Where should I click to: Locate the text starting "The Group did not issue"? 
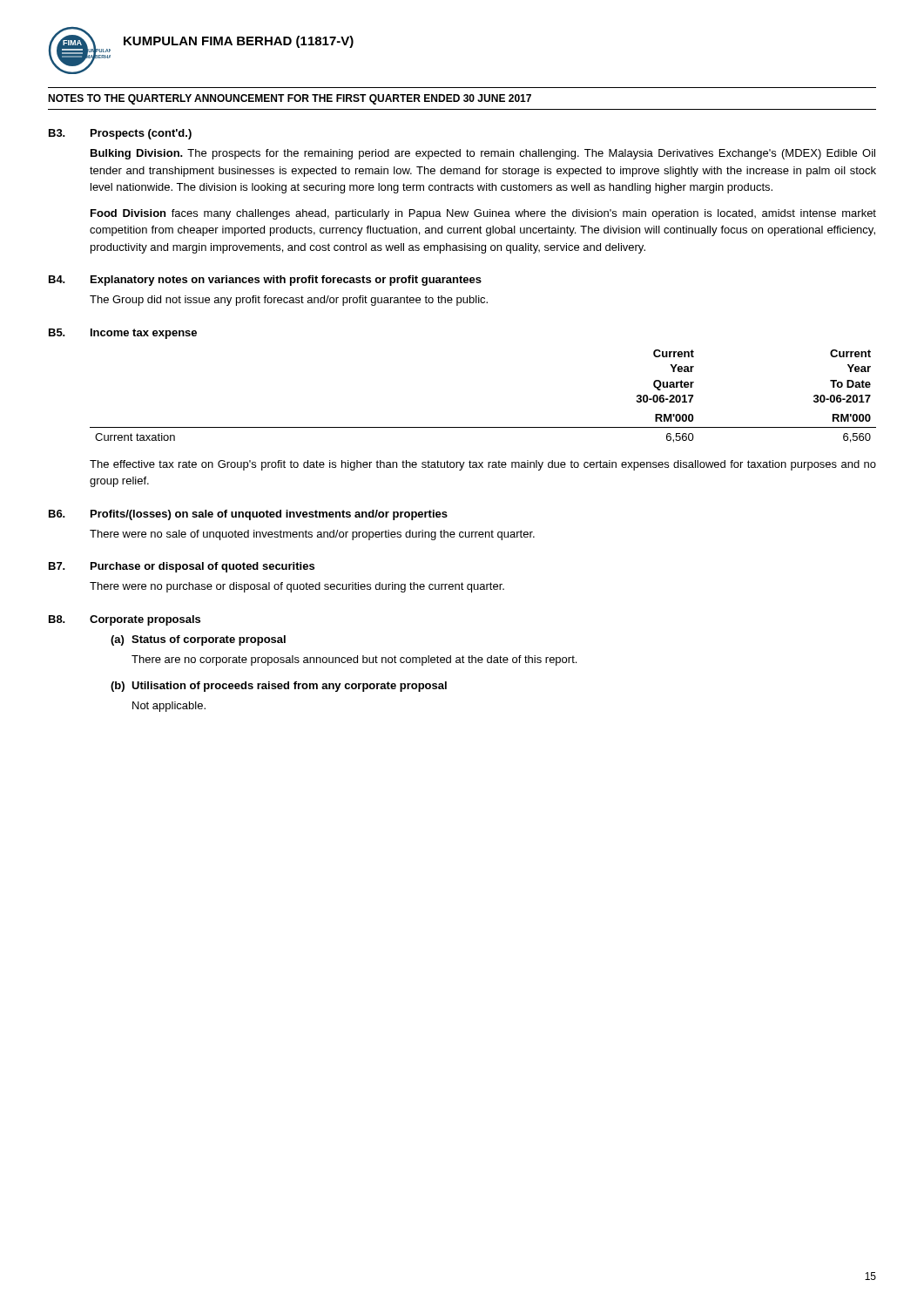pyautogui.click(x=289, y=299)
